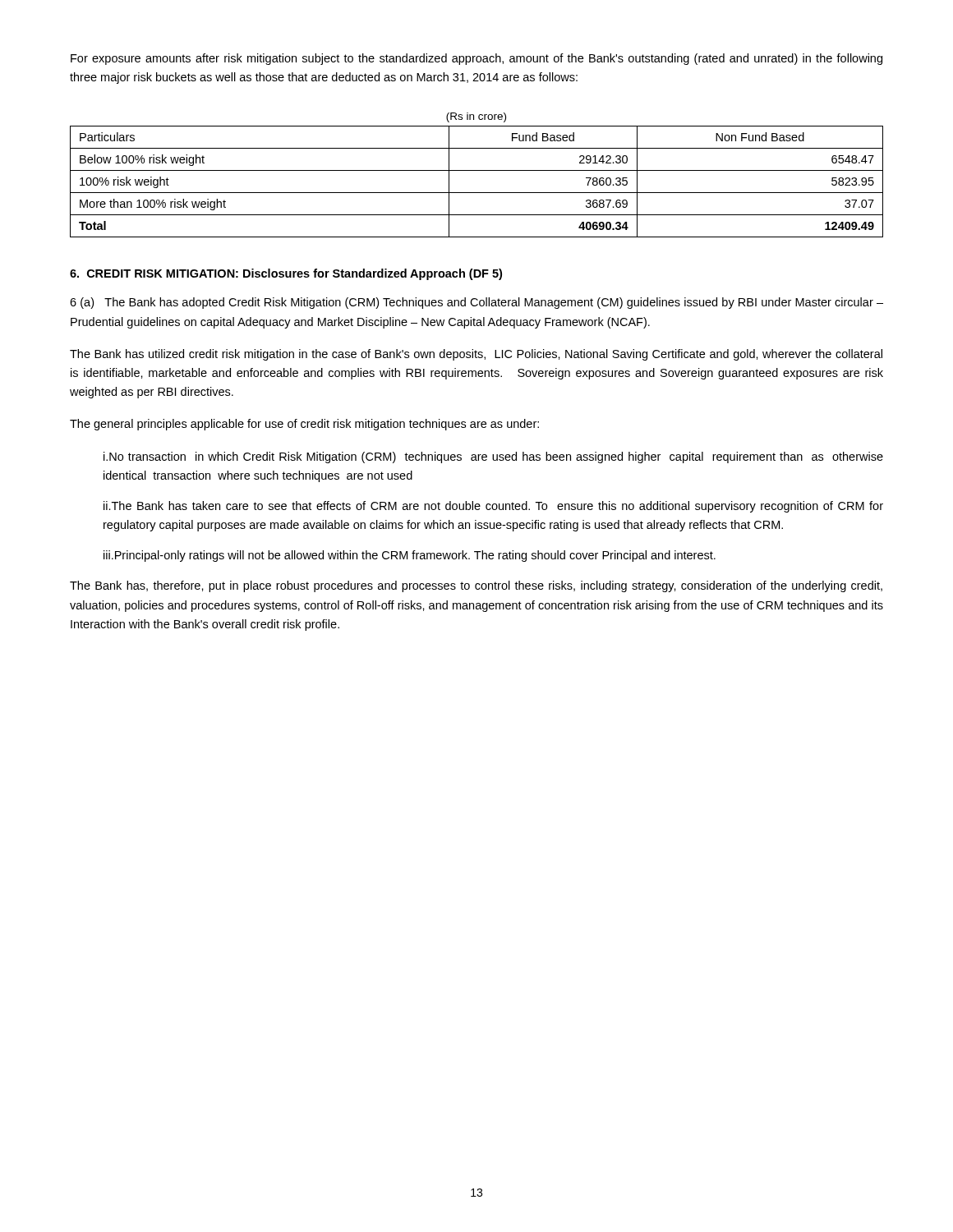Select the passage starting "ii.The Bank has taken care to see that"
This screenshot has width=953, height=1232.
tap(493, 515)
